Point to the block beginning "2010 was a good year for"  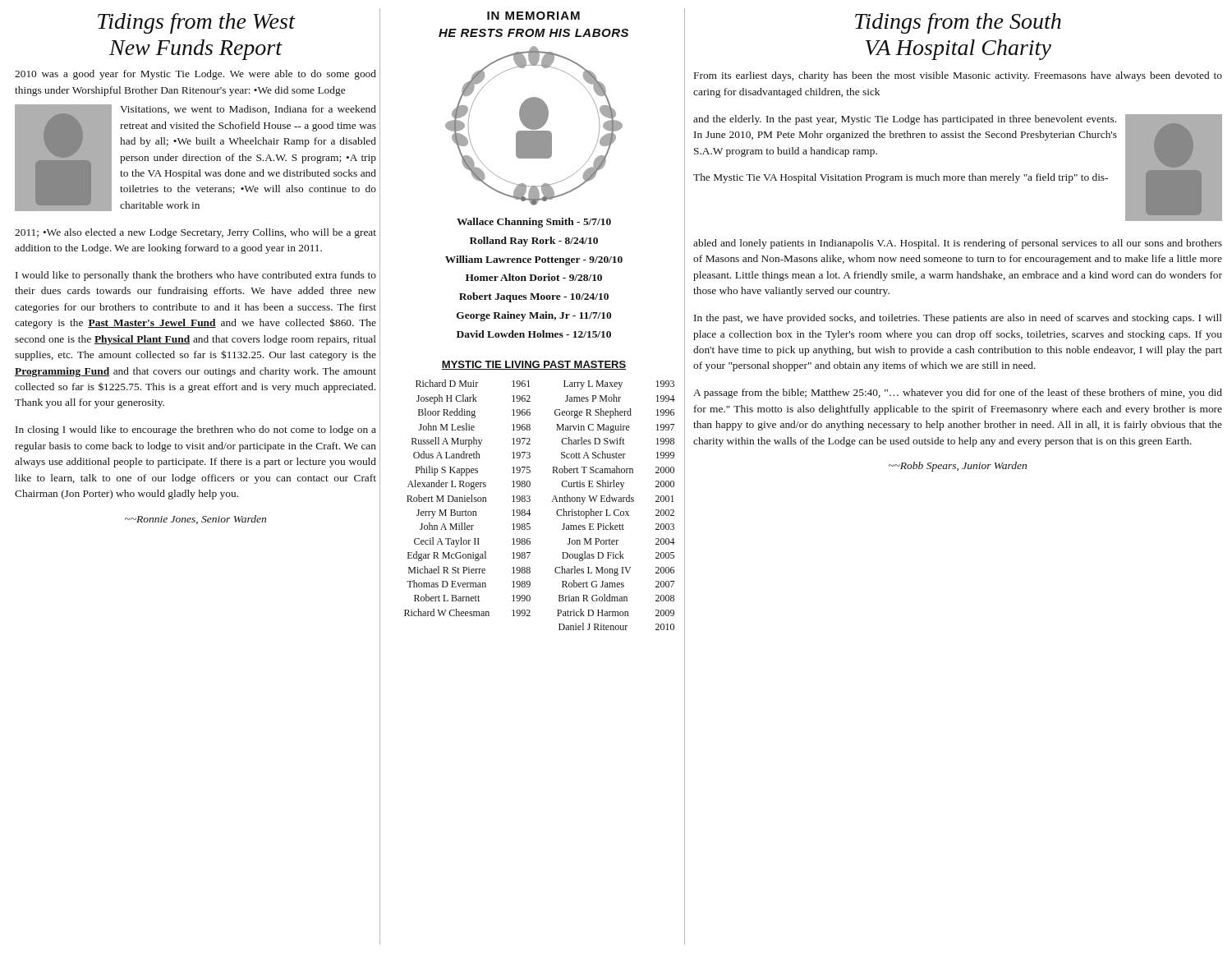point(195,284)
